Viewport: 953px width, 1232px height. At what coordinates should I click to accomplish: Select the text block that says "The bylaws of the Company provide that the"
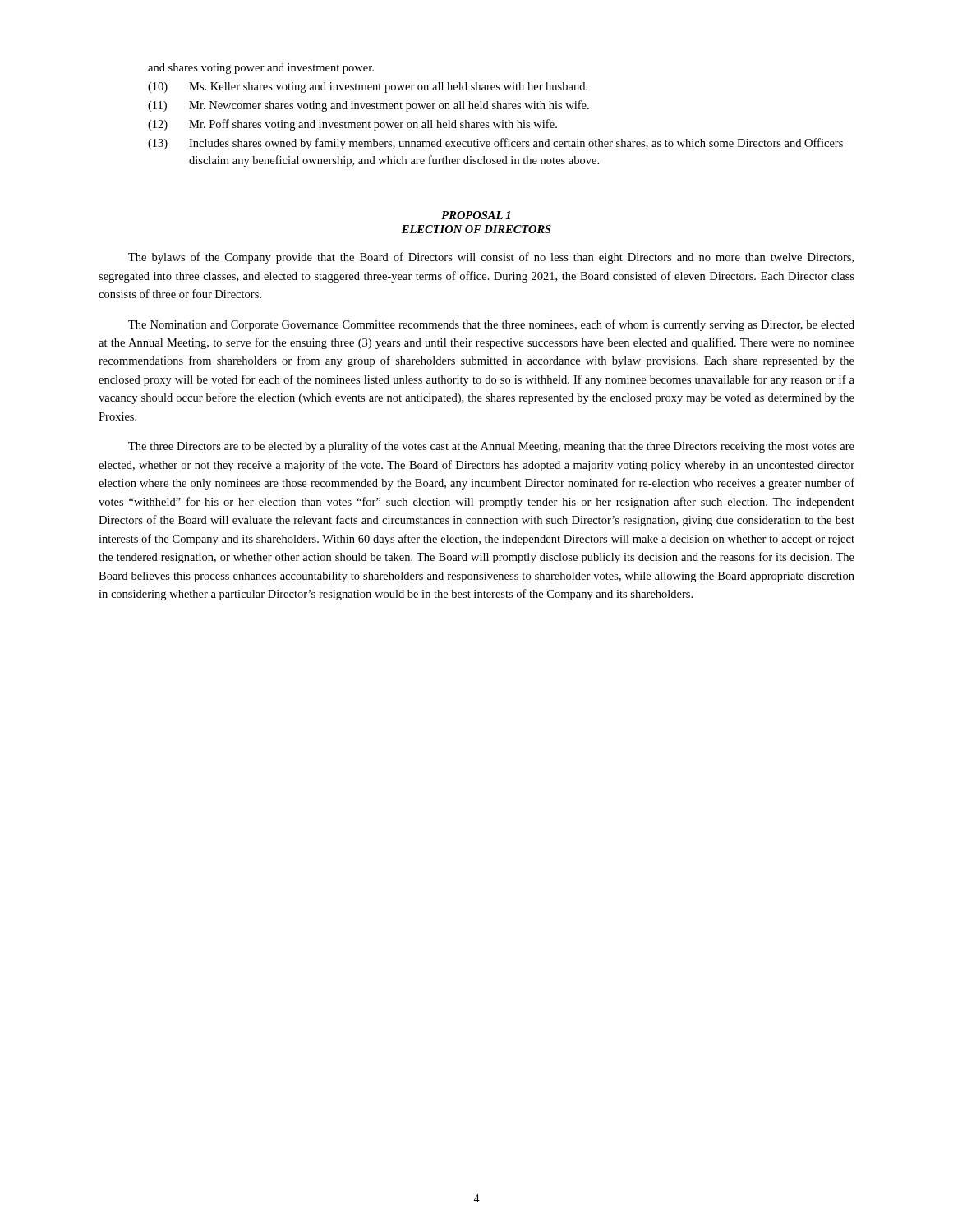(x=476, y=276)
